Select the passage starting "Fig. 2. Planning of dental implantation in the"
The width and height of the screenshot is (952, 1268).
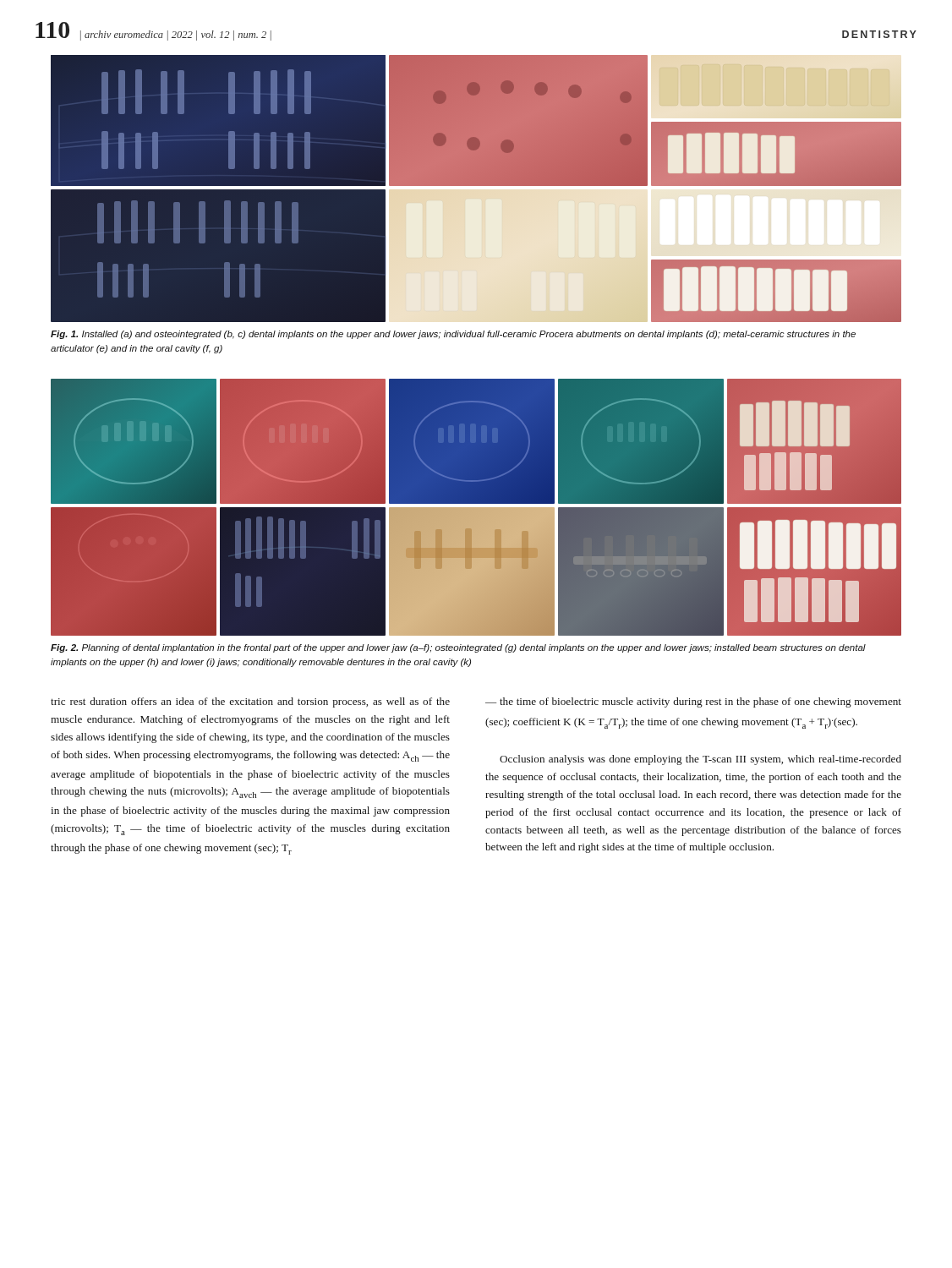tap(458, 655)
